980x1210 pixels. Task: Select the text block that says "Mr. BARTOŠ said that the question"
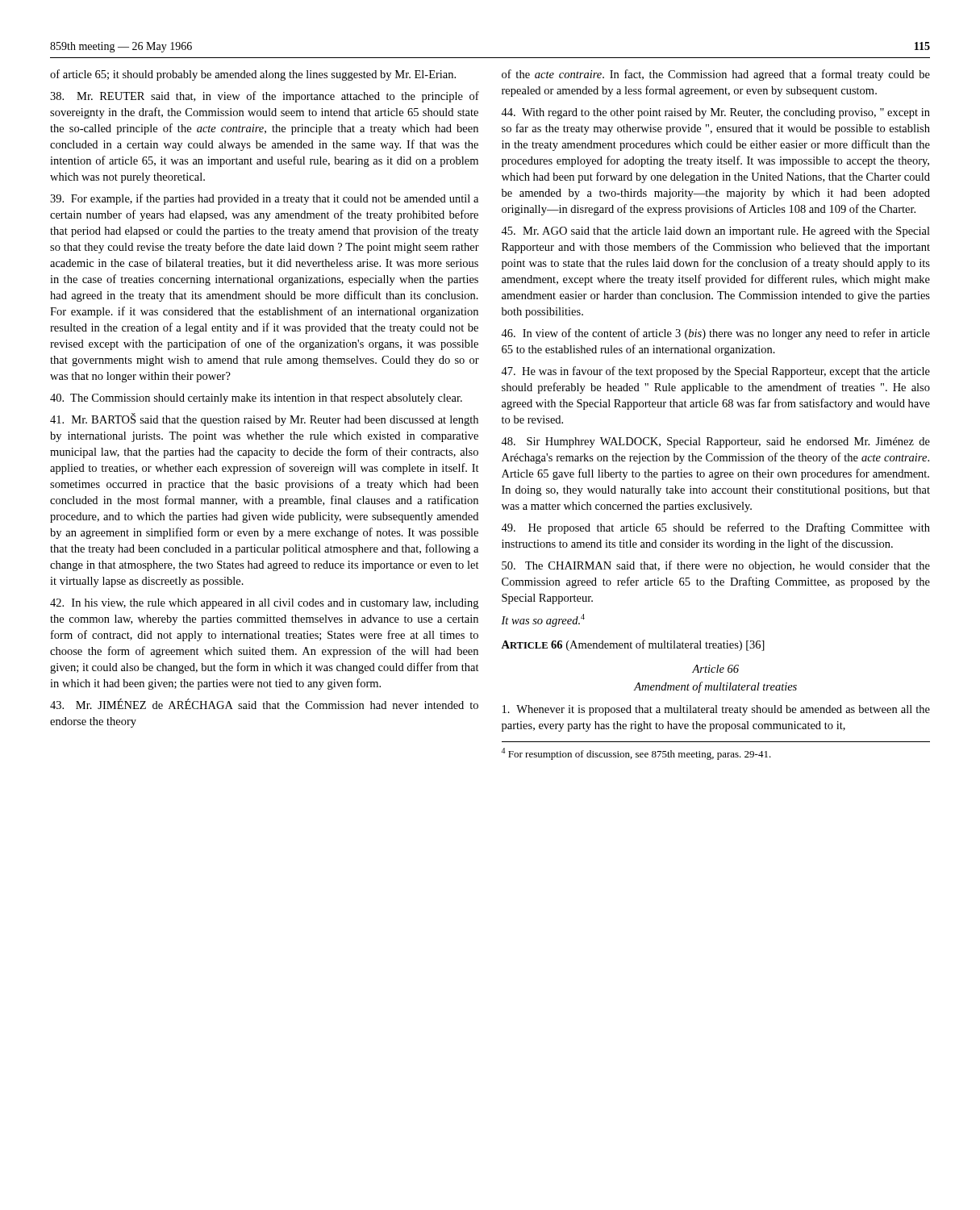coord(264,500)
